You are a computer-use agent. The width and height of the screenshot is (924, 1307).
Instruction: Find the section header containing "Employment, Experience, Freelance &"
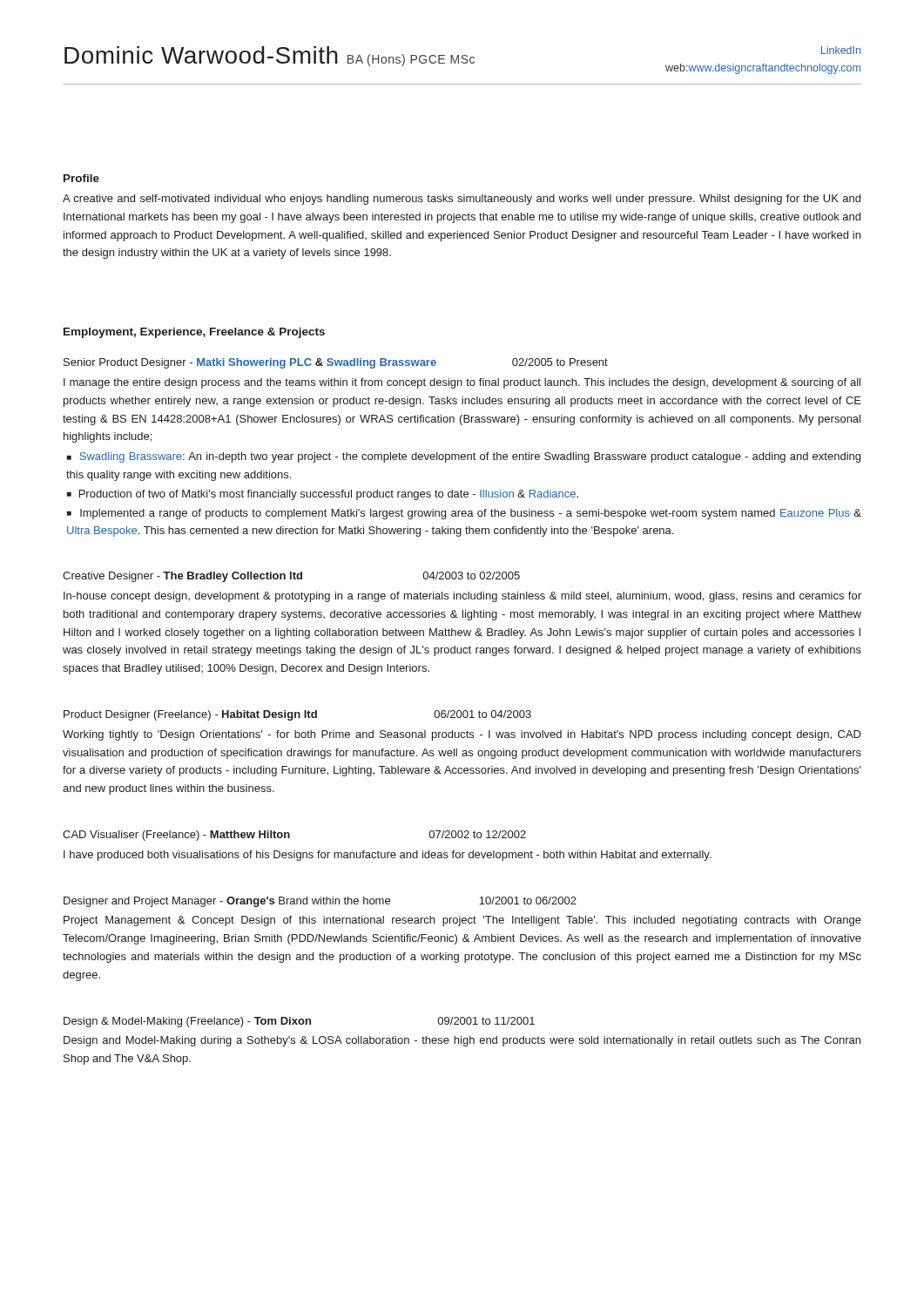click(194, 332)
